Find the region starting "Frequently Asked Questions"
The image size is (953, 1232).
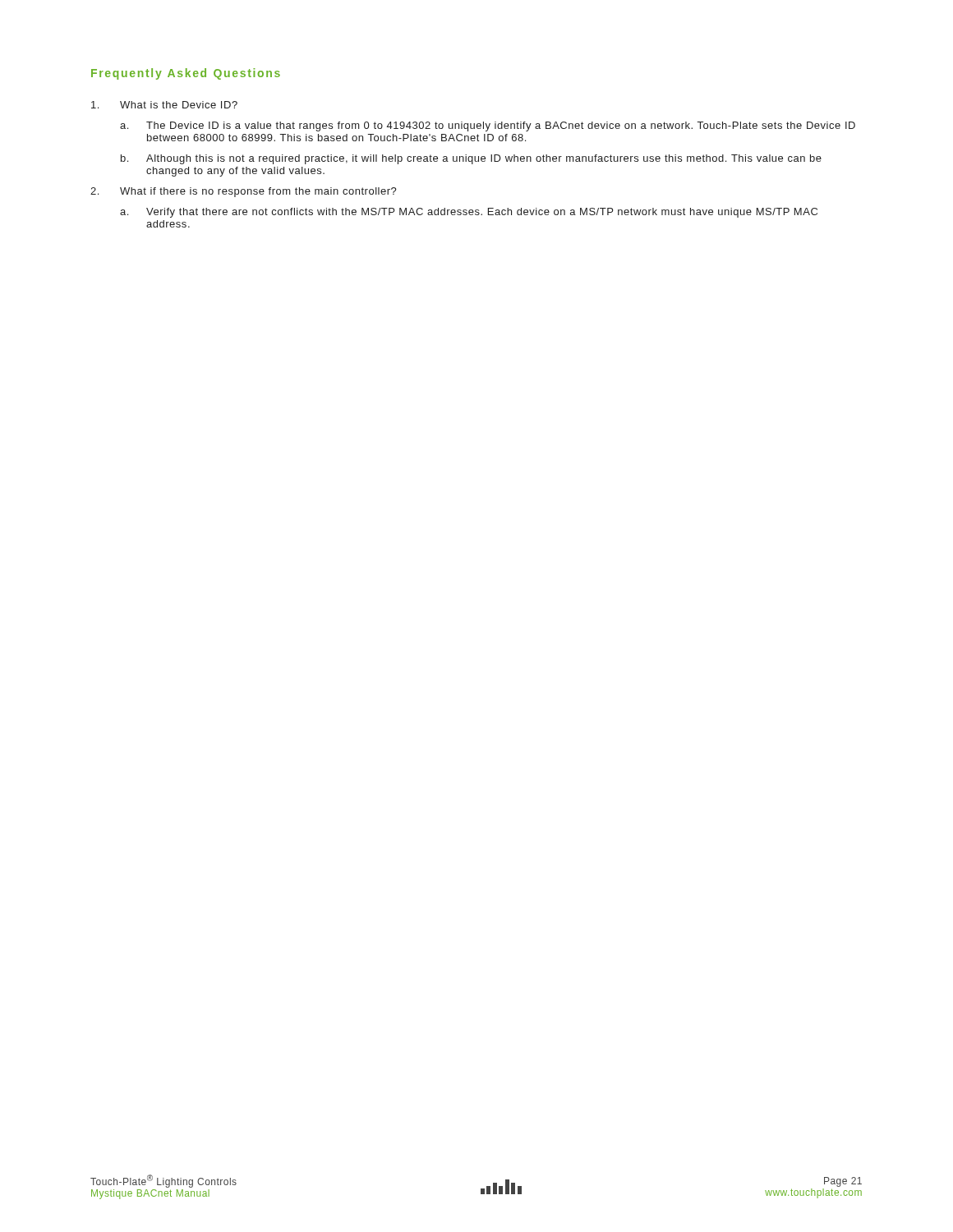186,73
